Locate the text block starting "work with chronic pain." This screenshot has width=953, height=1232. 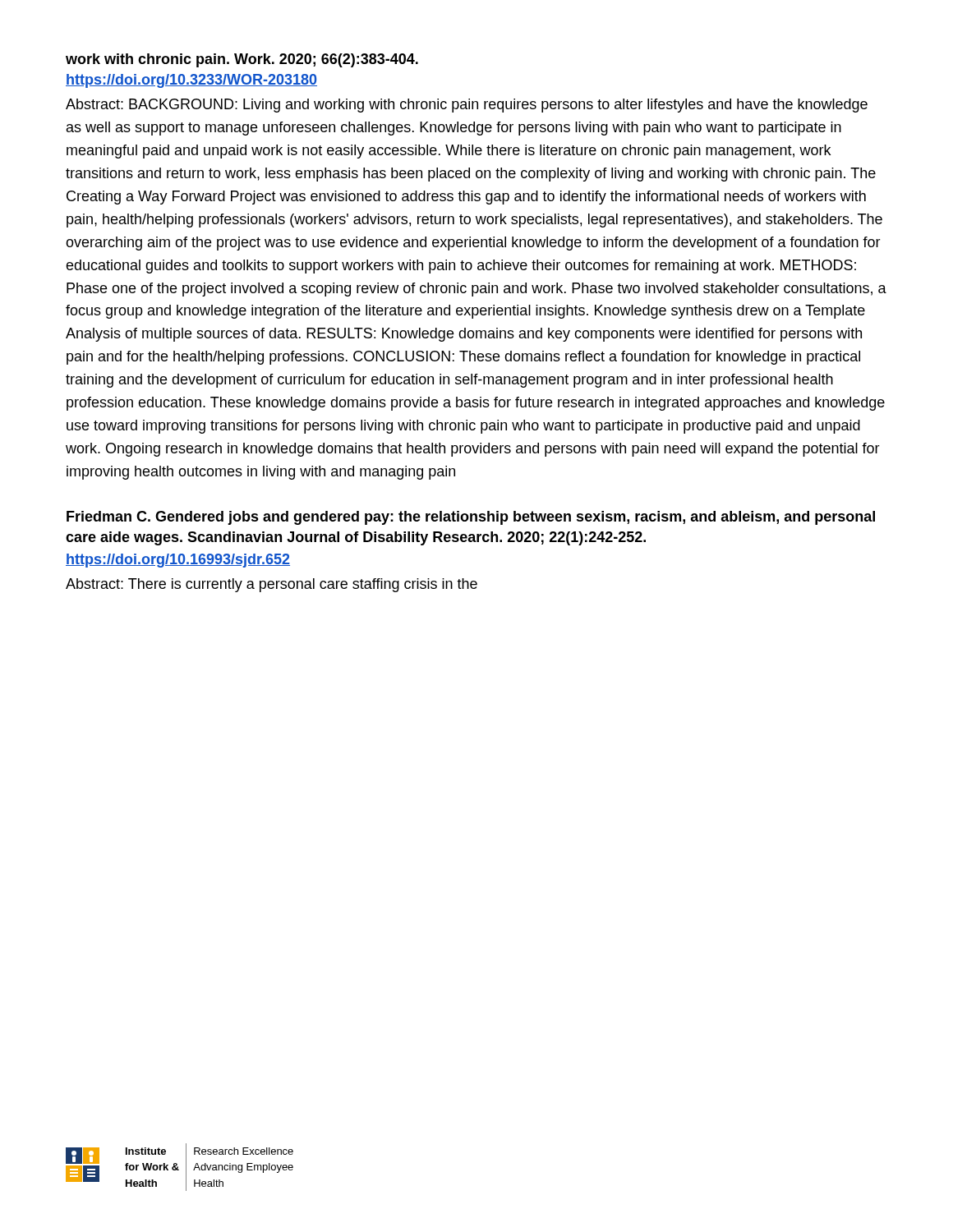[476, 266]
